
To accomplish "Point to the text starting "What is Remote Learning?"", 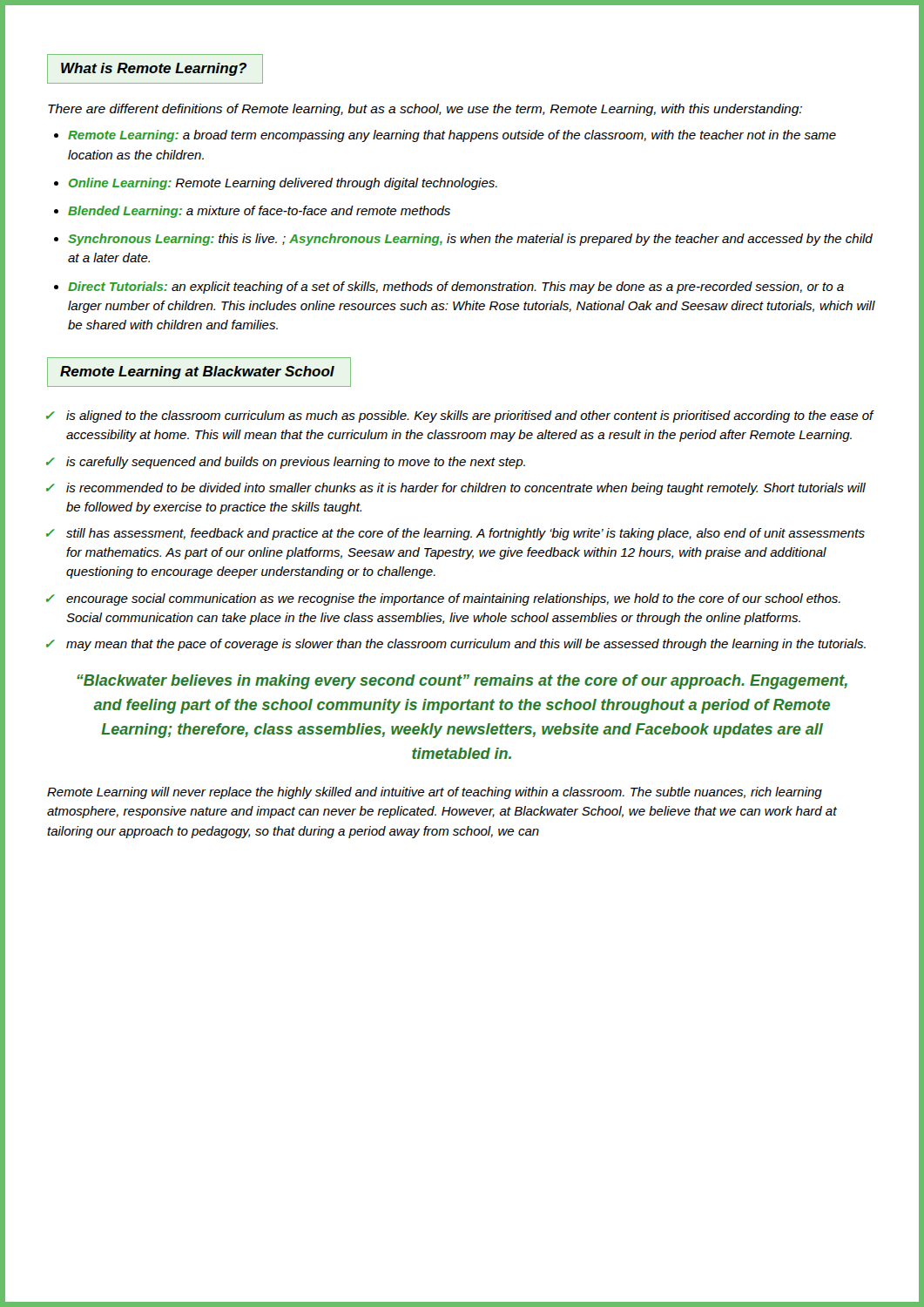I will point(155,69).
